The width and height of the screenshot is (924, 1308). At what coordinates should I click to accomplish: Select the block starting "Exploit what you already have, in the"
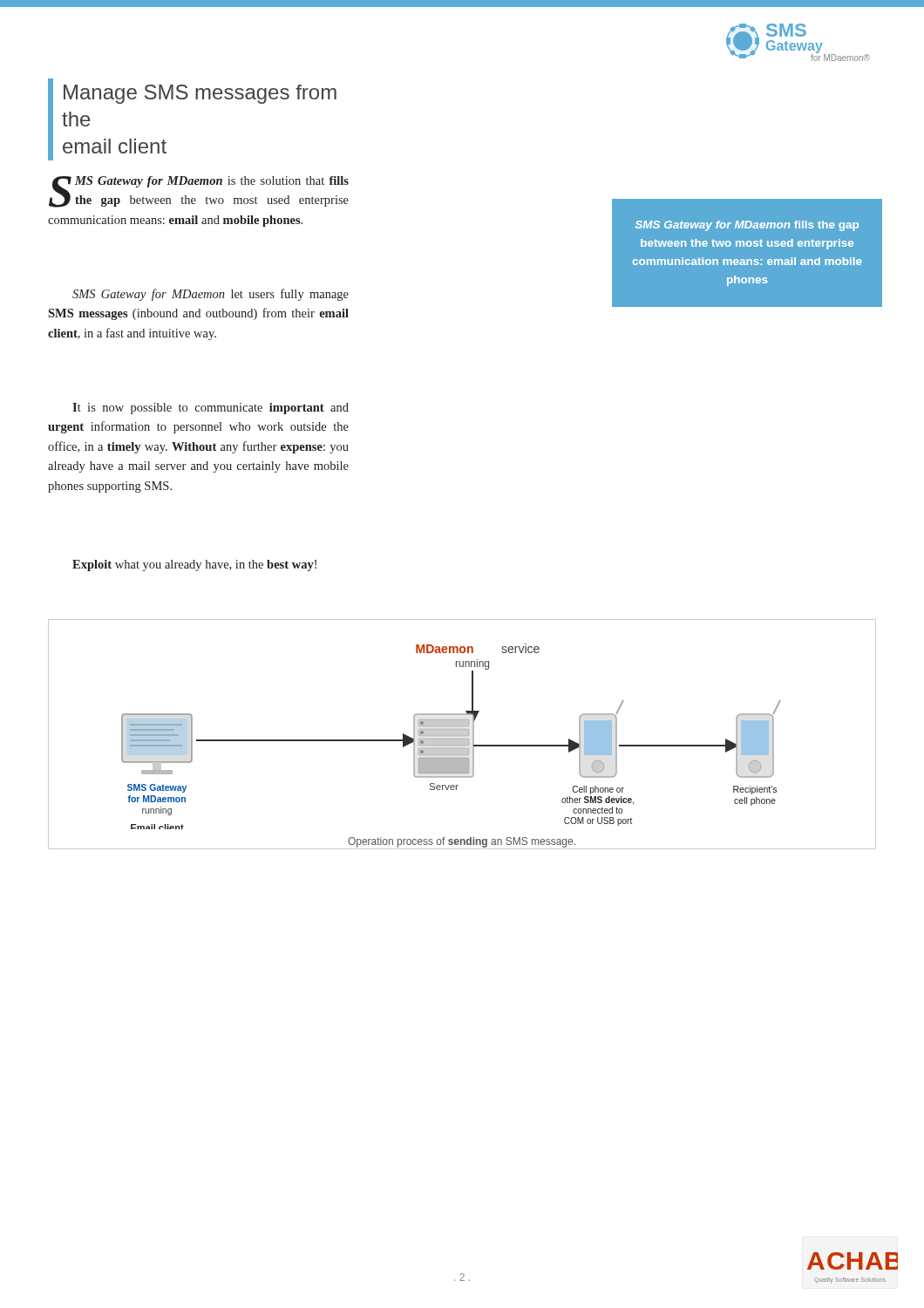click(x=198, y=564)
